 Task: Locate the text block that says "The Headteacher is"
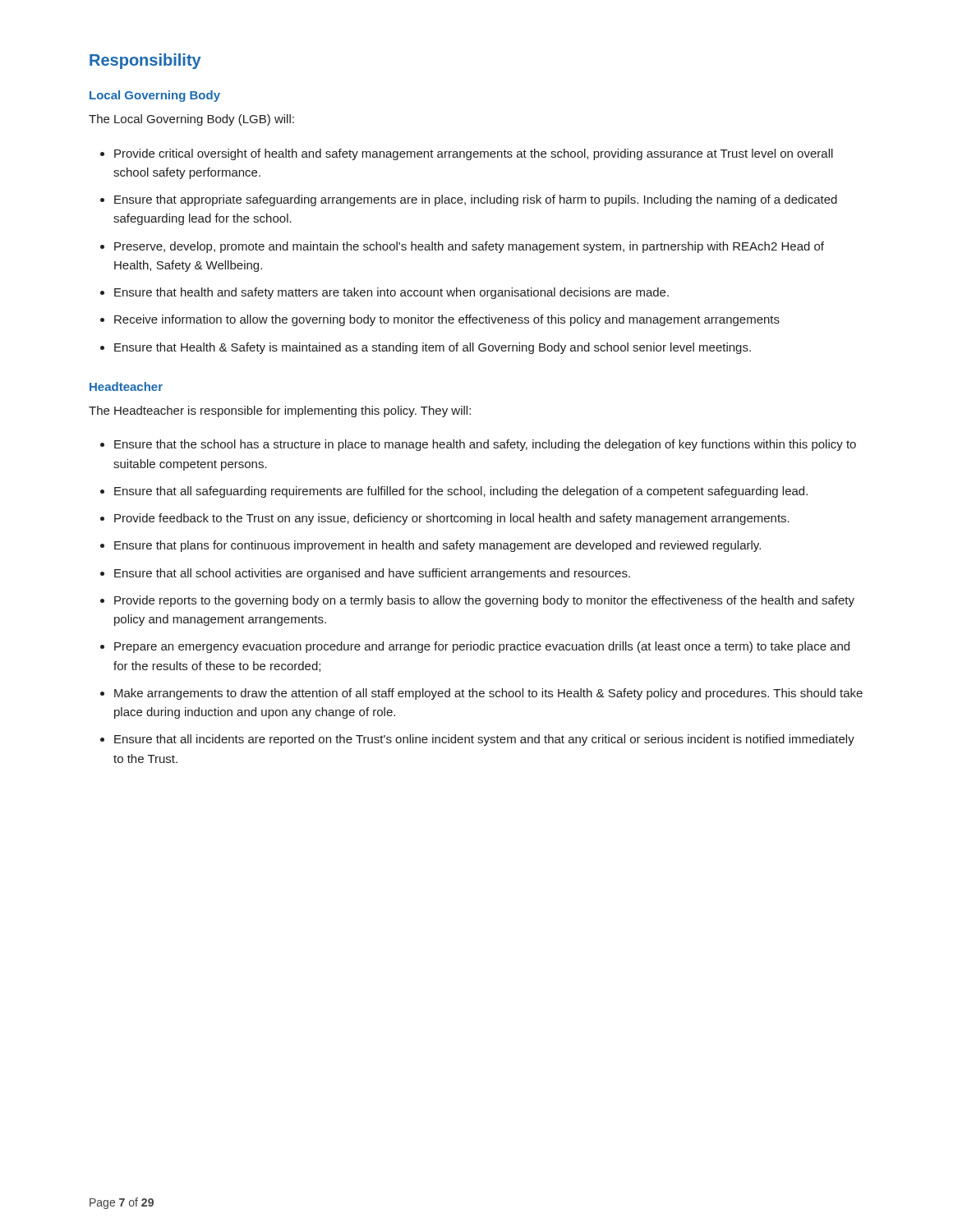(280, 410)
